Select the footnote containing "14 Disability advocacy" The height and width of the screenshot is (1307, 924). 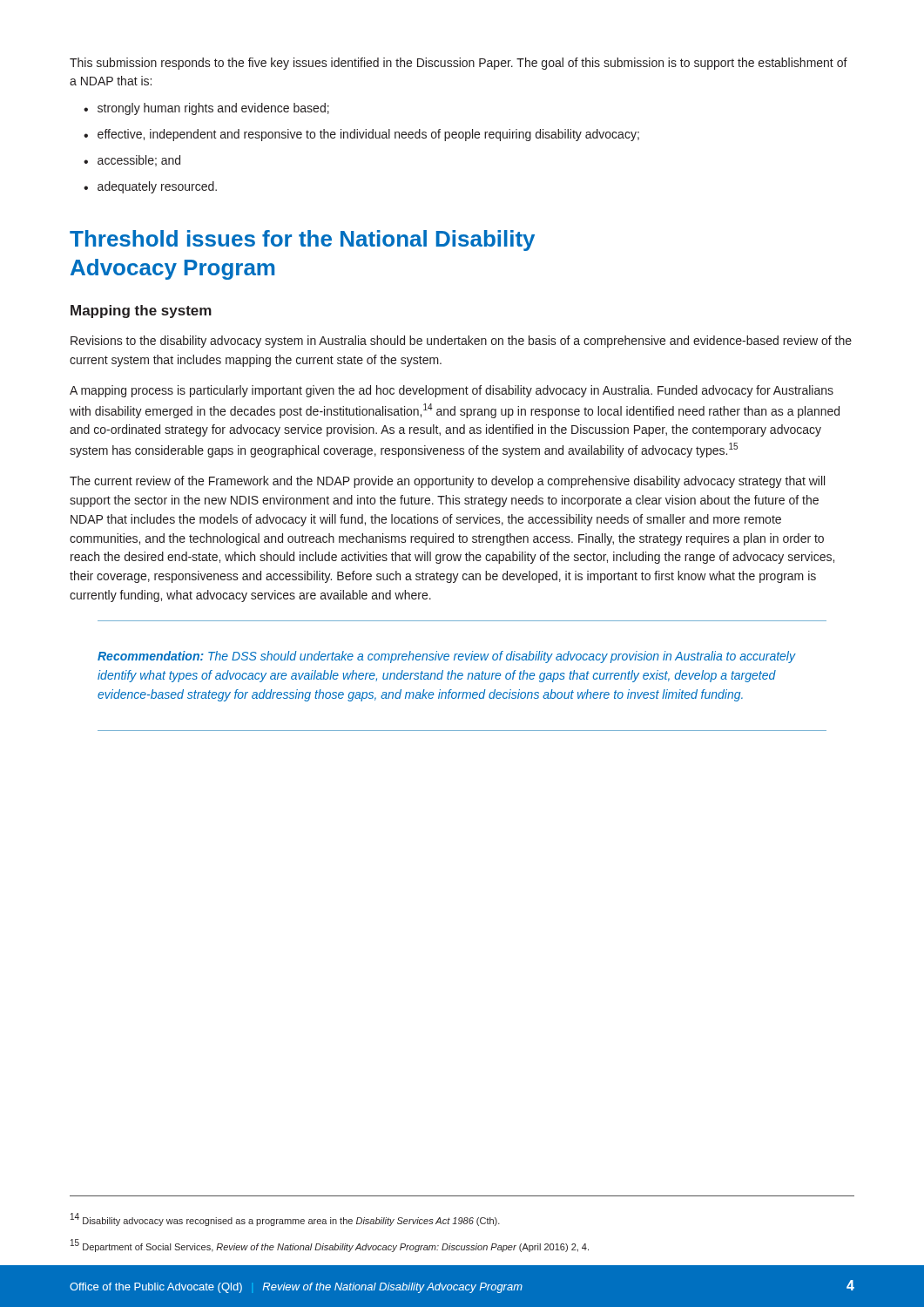(462, 1219)
